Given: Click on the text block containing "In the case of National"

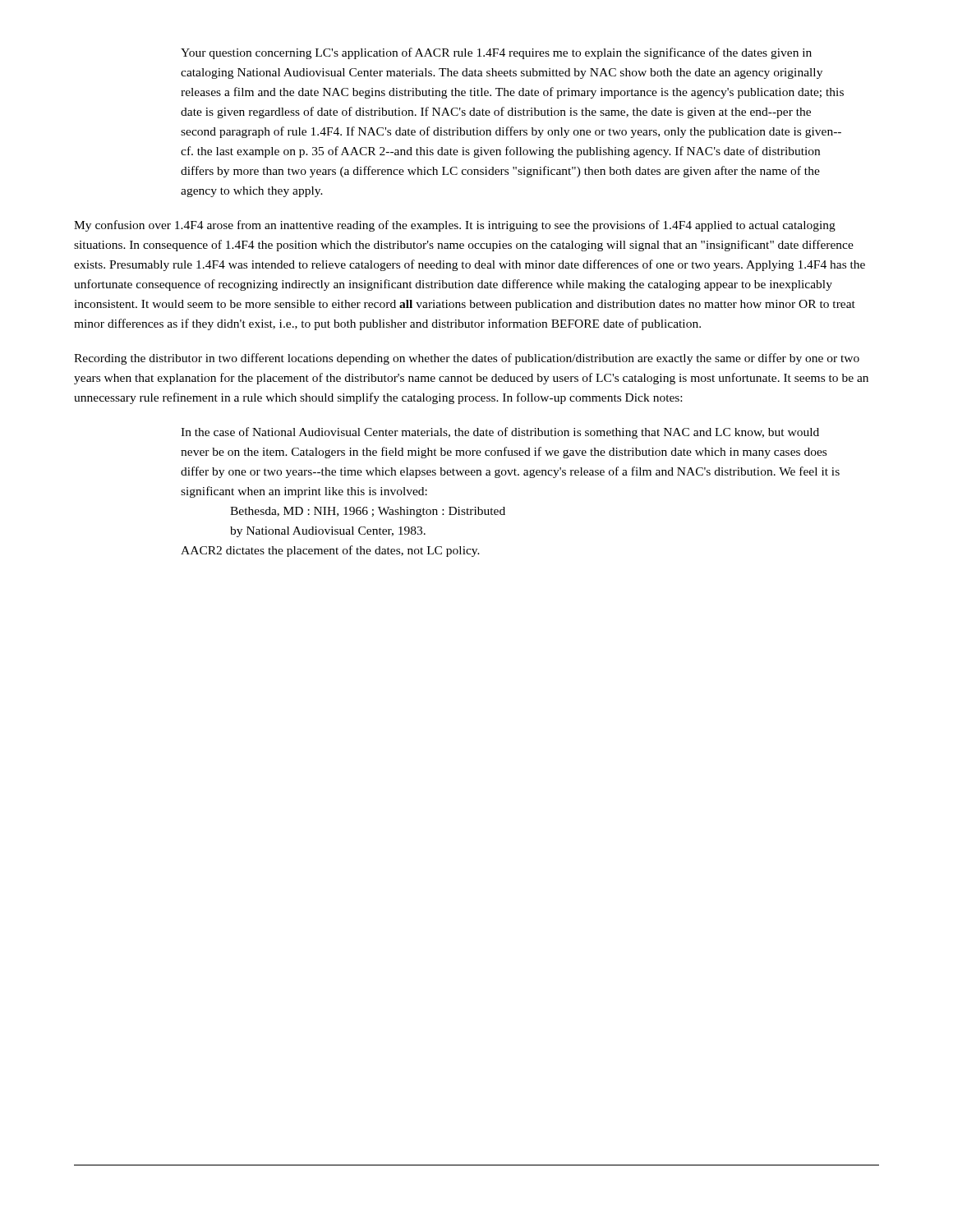Looking at the screenshot, I should [x=500, y=433].
